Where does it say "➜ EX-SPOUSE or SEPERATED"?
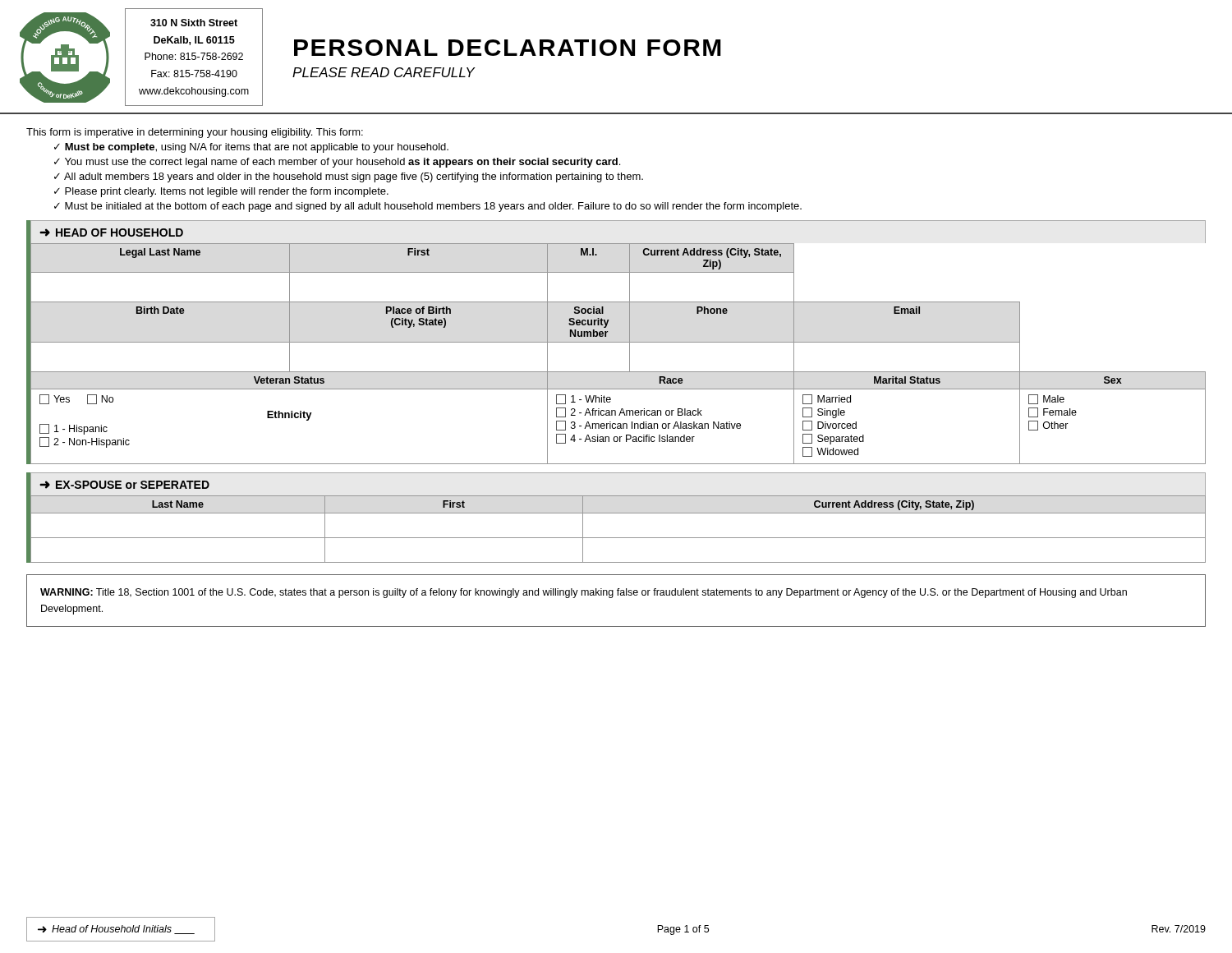Image resolution: width=1232 pixels, height=953 pixels. pos(124,484)
